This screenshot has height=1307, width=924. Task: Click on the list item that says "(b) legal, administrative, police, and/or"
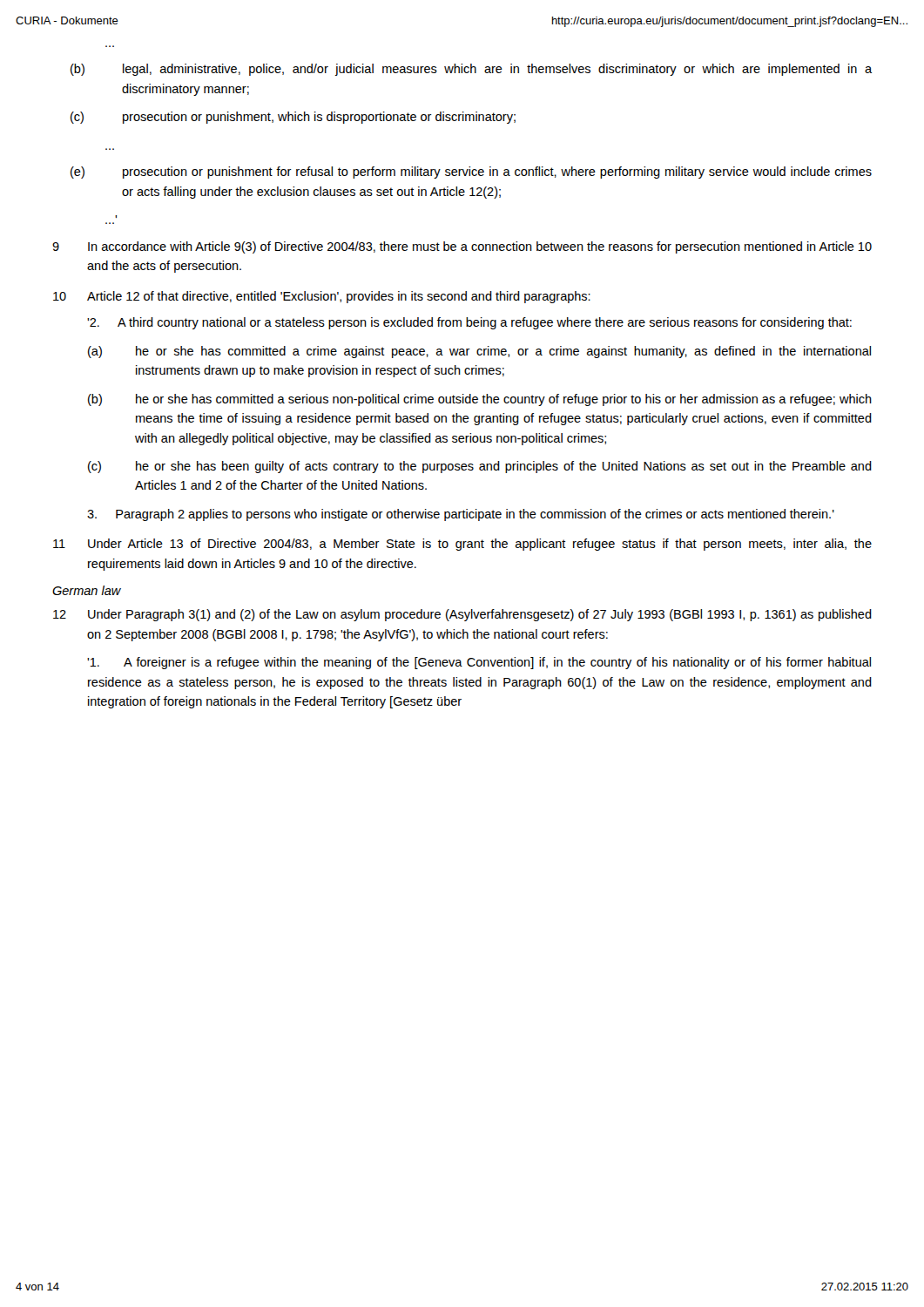[x=462, y=79]
